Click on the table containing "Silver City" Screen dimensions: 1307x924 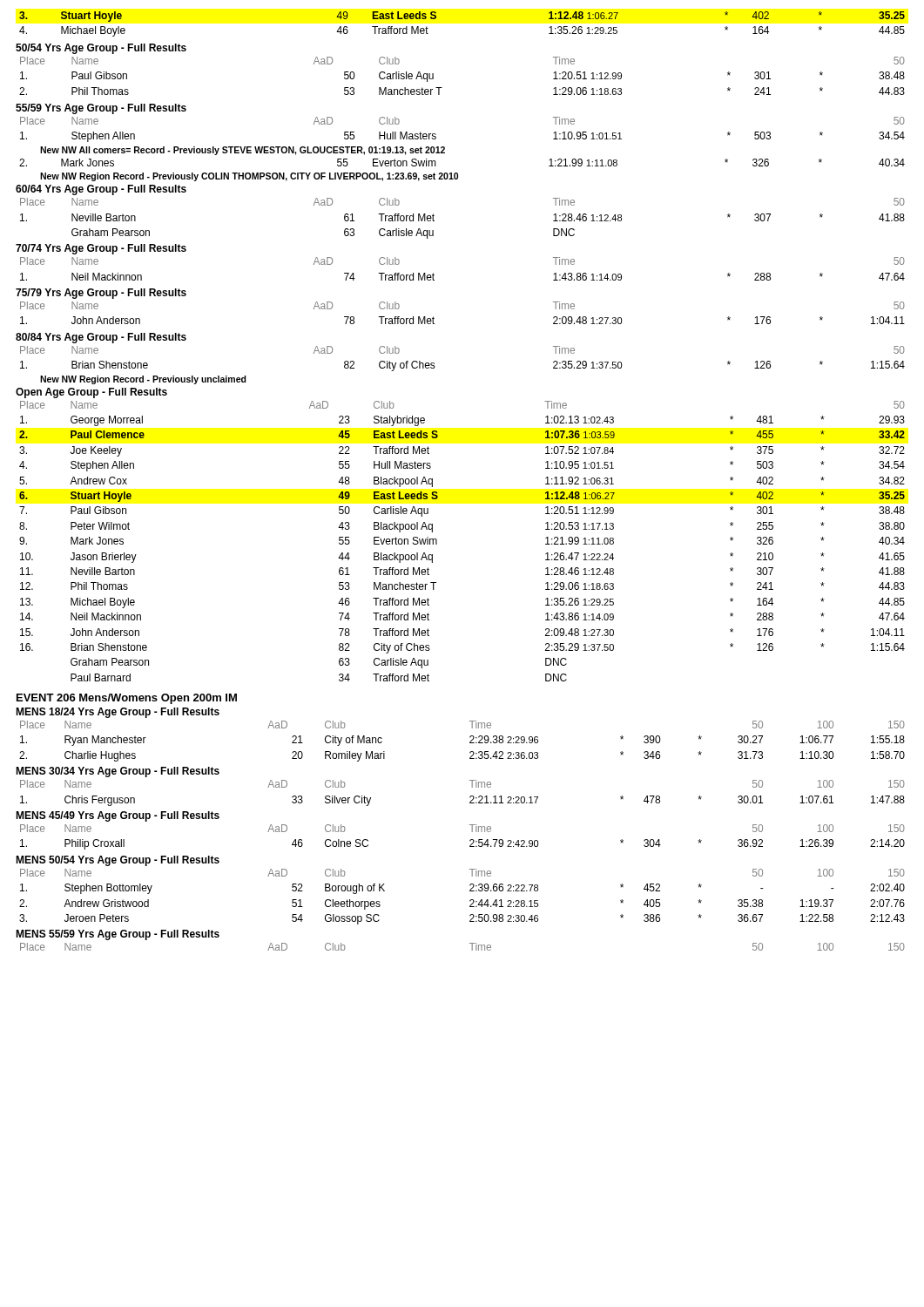(x=462, y=793)
